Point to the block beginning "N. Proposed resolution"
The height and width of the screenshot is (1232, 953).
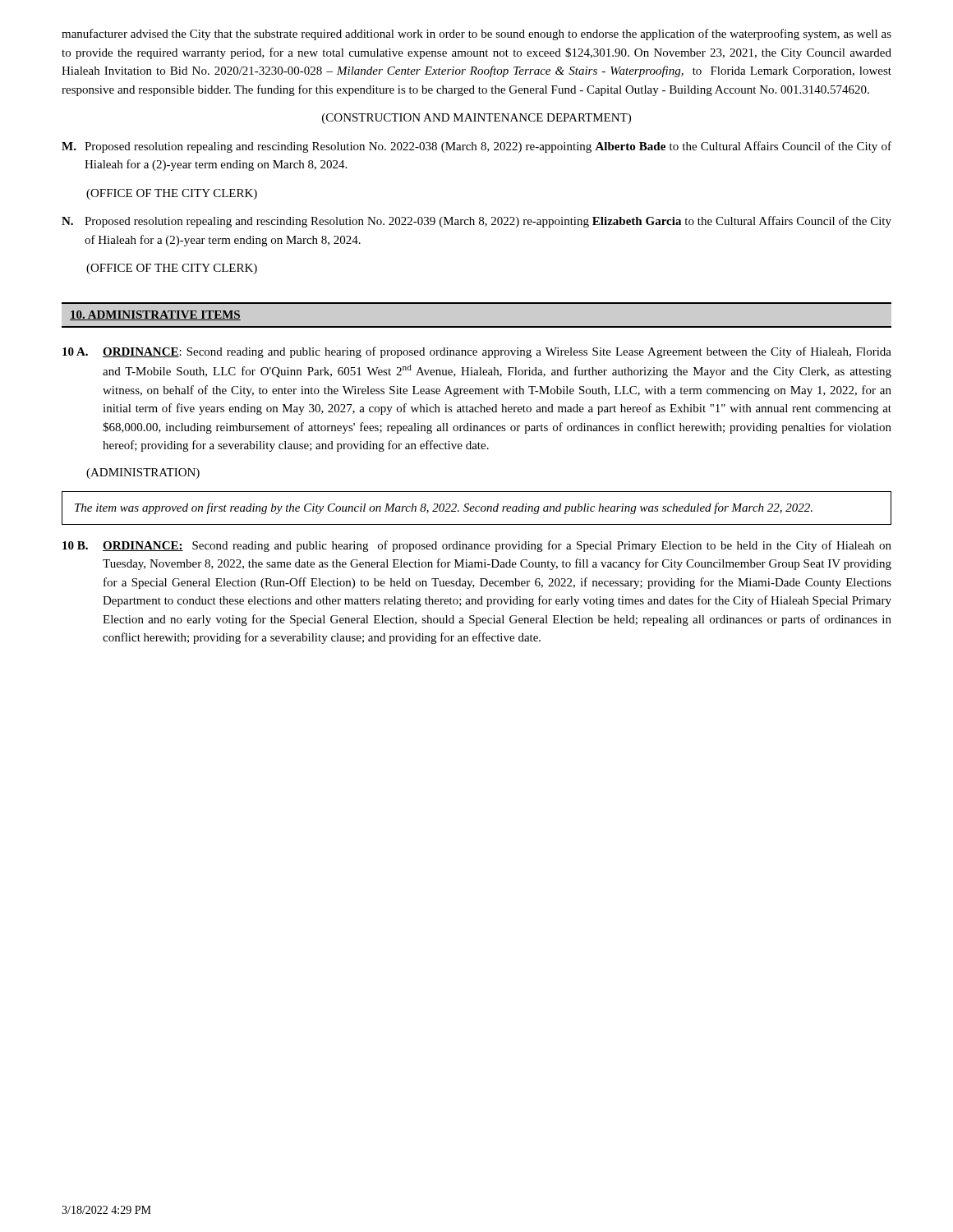click(476, 230)
